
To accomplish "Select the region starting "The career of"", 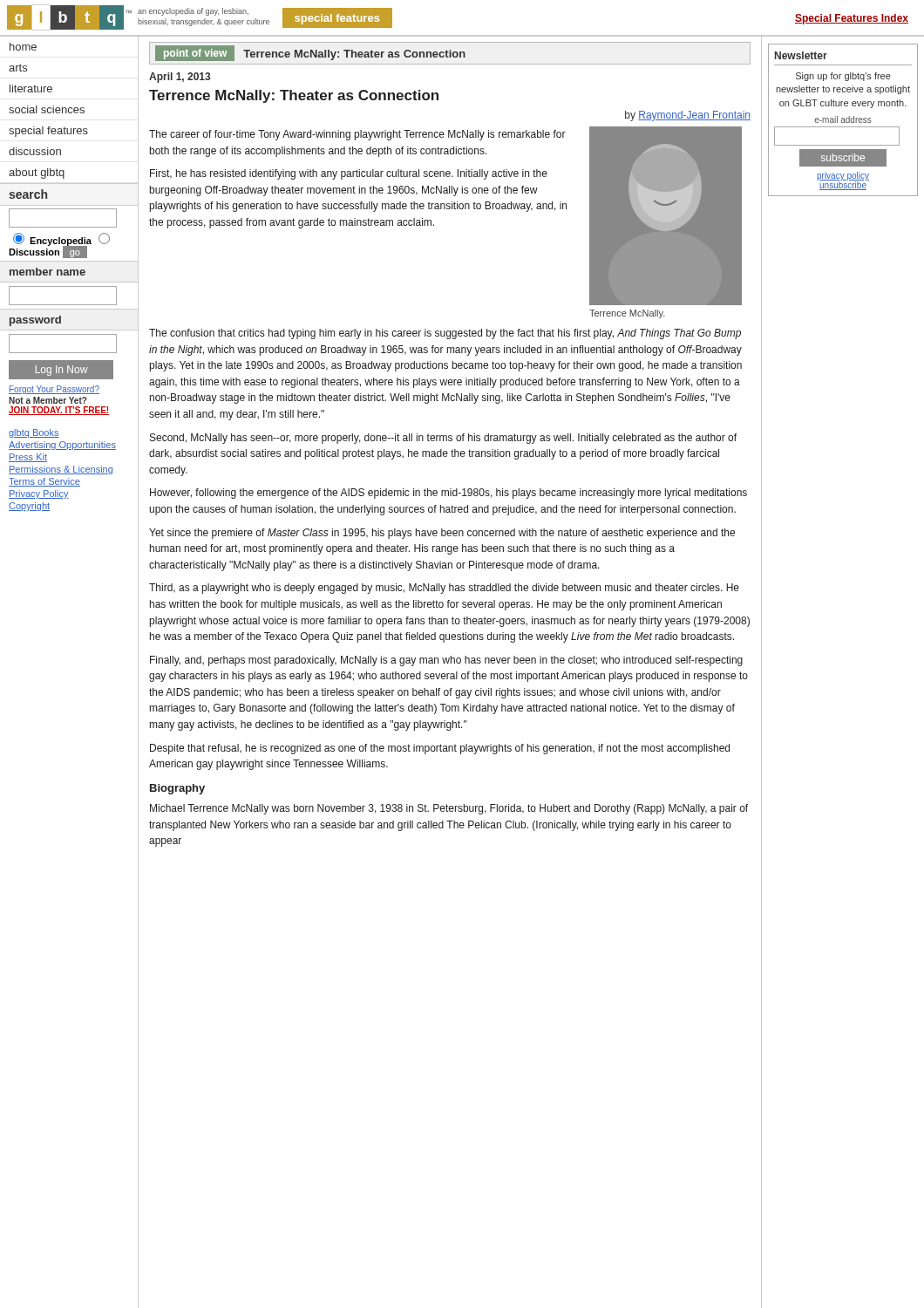I will pyautogui.click(x=357, y=142).
